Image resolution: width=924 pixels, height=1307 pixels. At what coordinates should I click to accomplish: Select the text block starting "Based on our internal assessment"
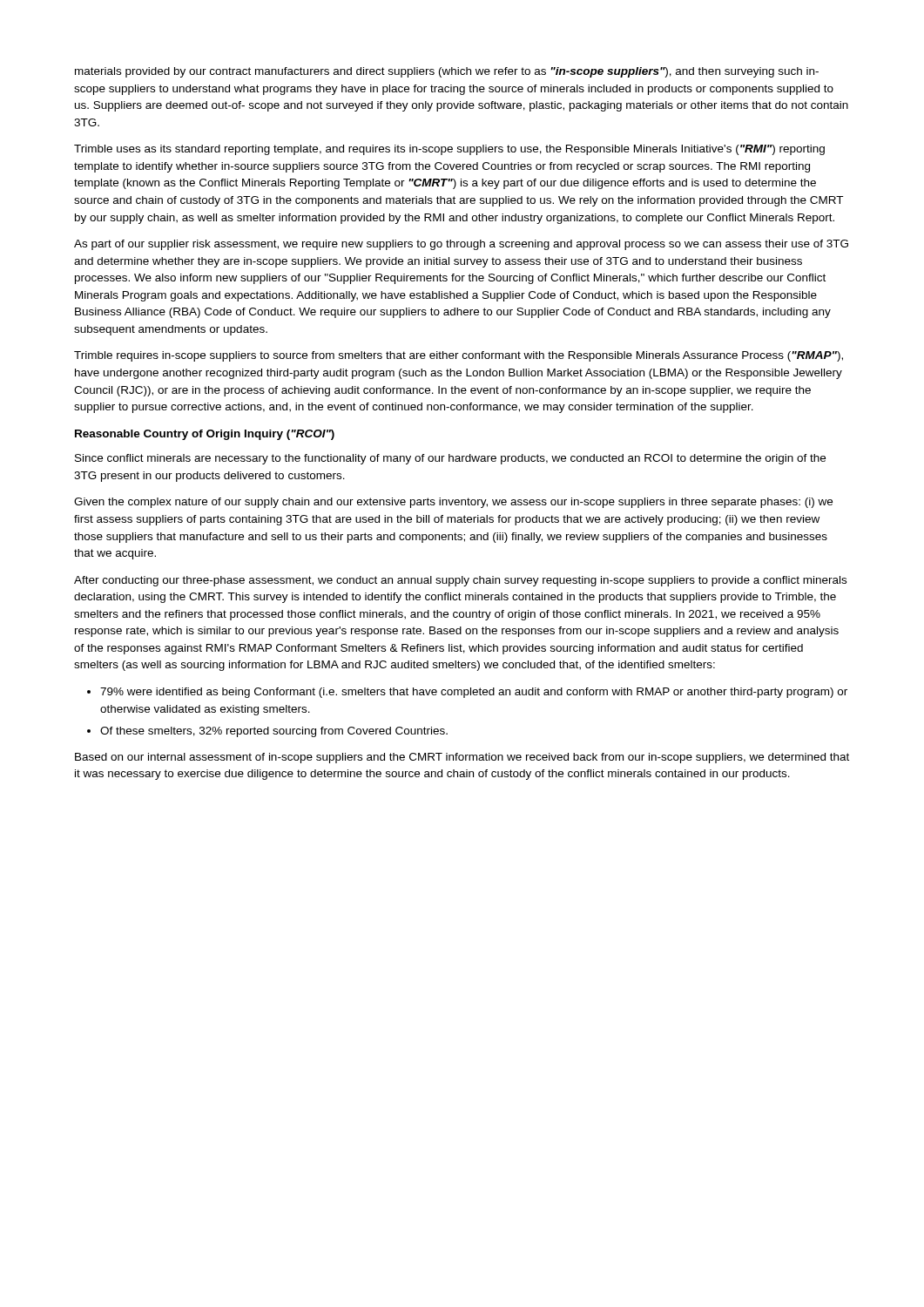pos(462,765)
